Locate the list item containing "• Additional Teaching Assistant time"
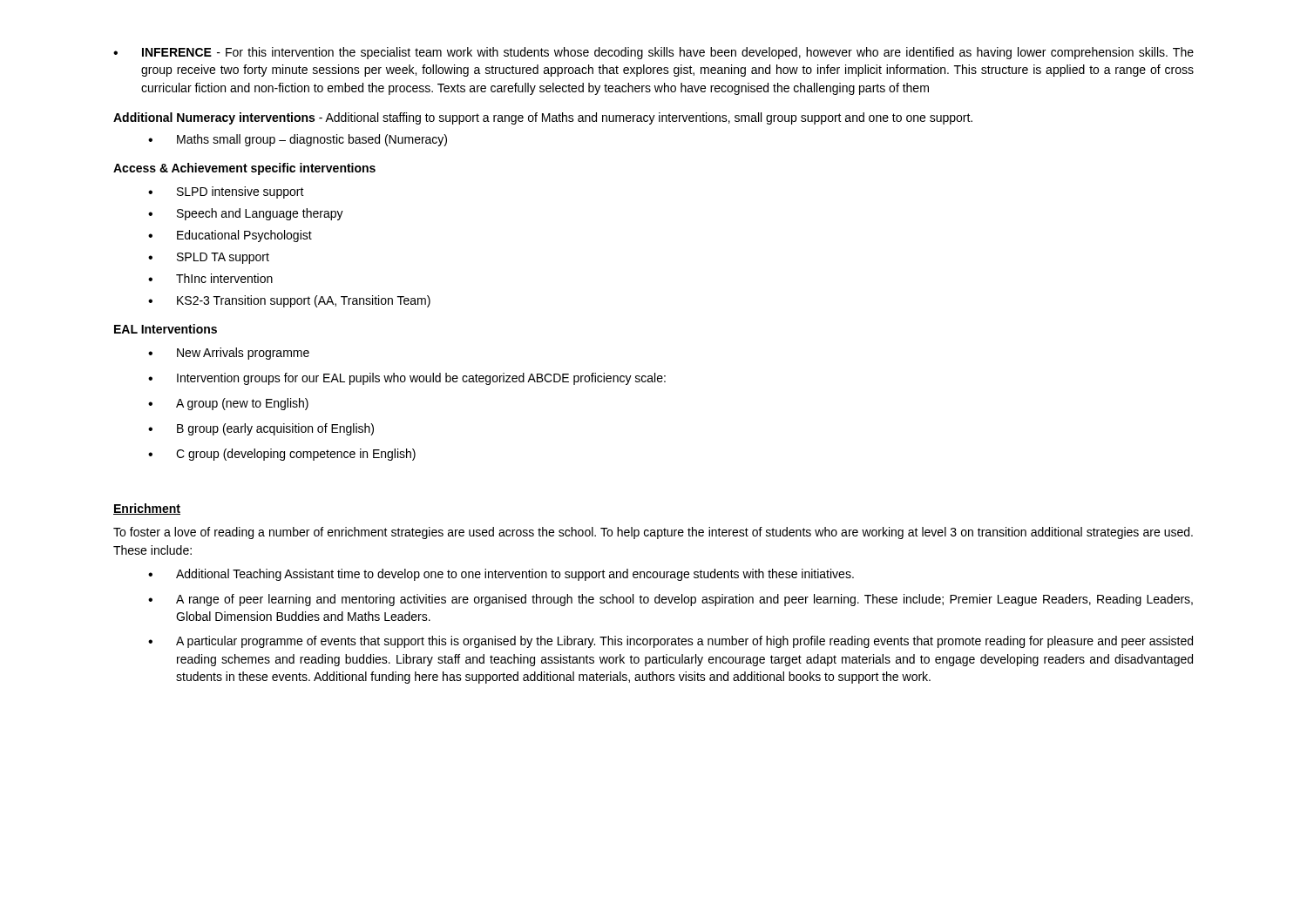 671,574
